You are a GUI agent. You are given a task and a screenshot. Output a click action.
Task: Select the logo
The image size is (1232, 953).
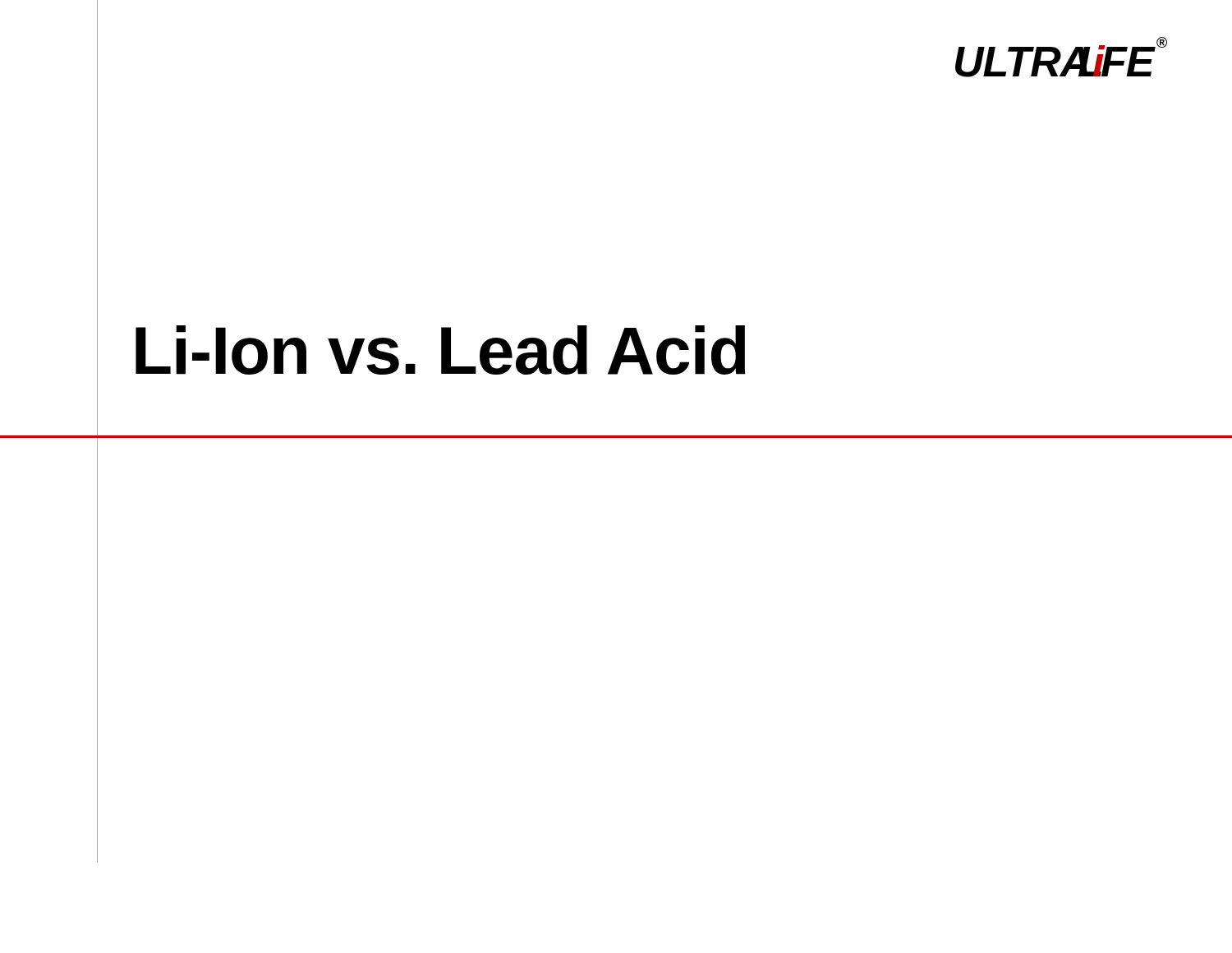point(1068,62)
